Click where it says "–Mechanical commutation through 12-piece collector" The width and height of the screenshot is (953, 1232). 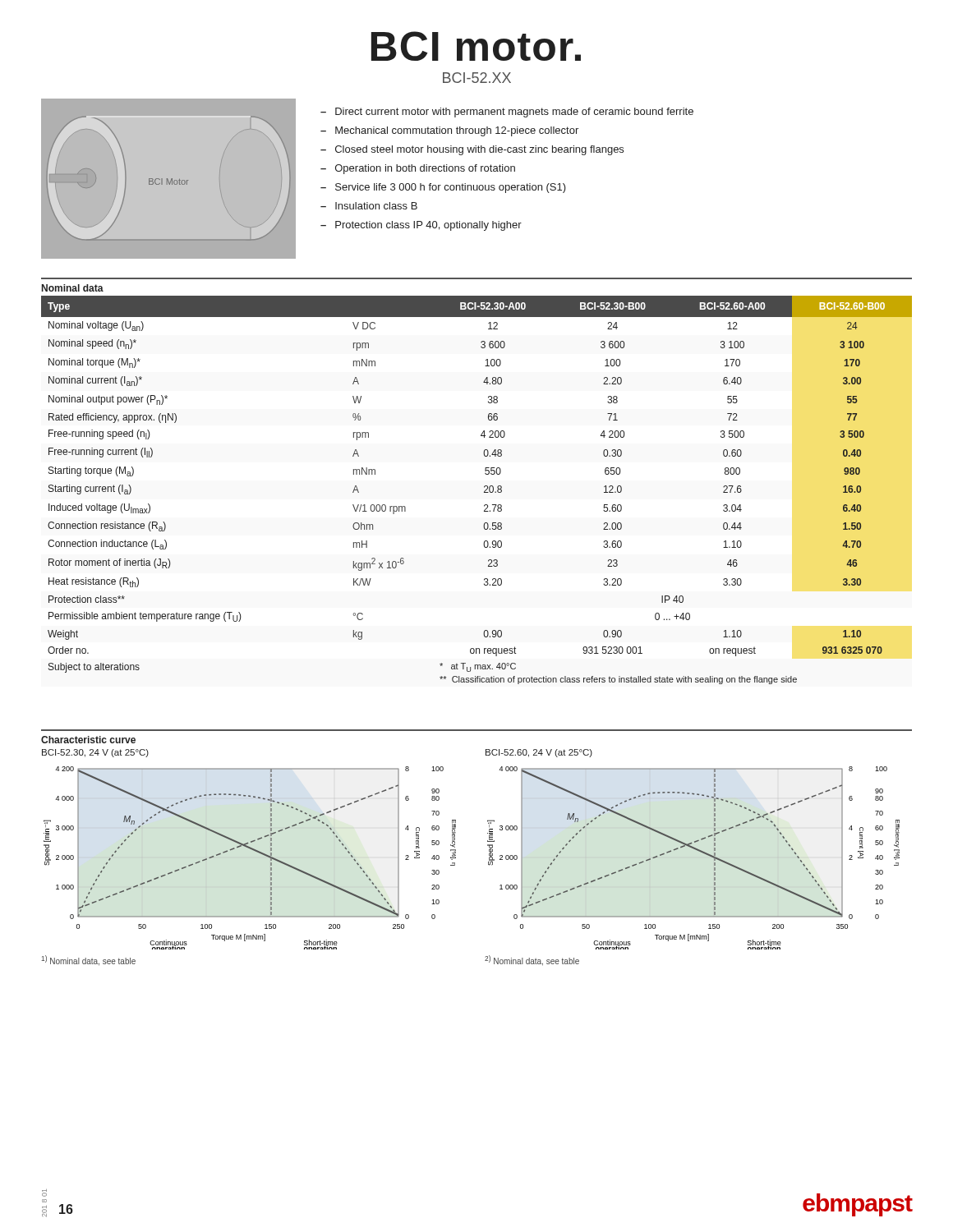tap(449, 130)
